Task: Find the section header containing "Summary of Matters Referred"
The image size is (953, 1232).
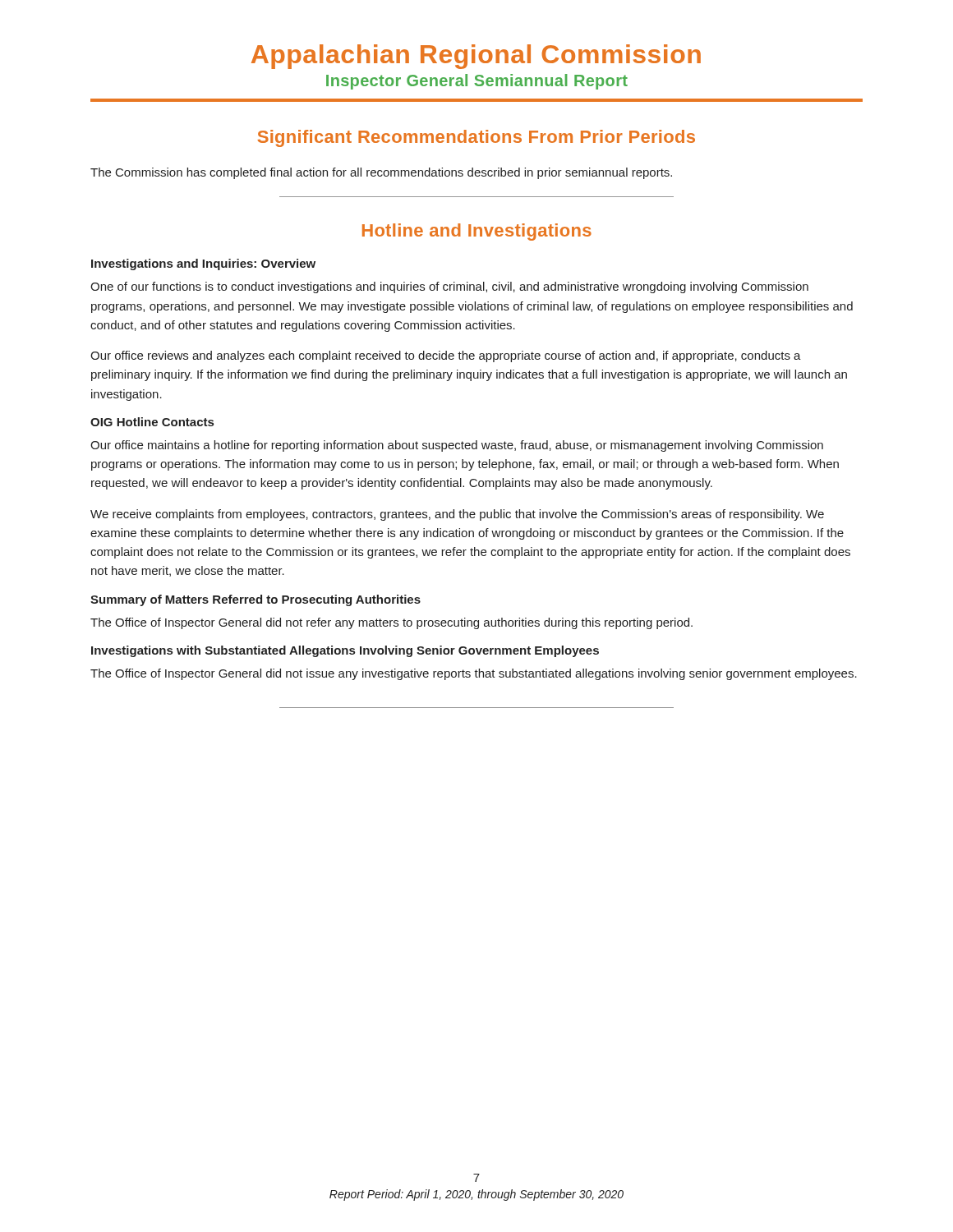Action: pyautogui.click(x=256, y=600)
